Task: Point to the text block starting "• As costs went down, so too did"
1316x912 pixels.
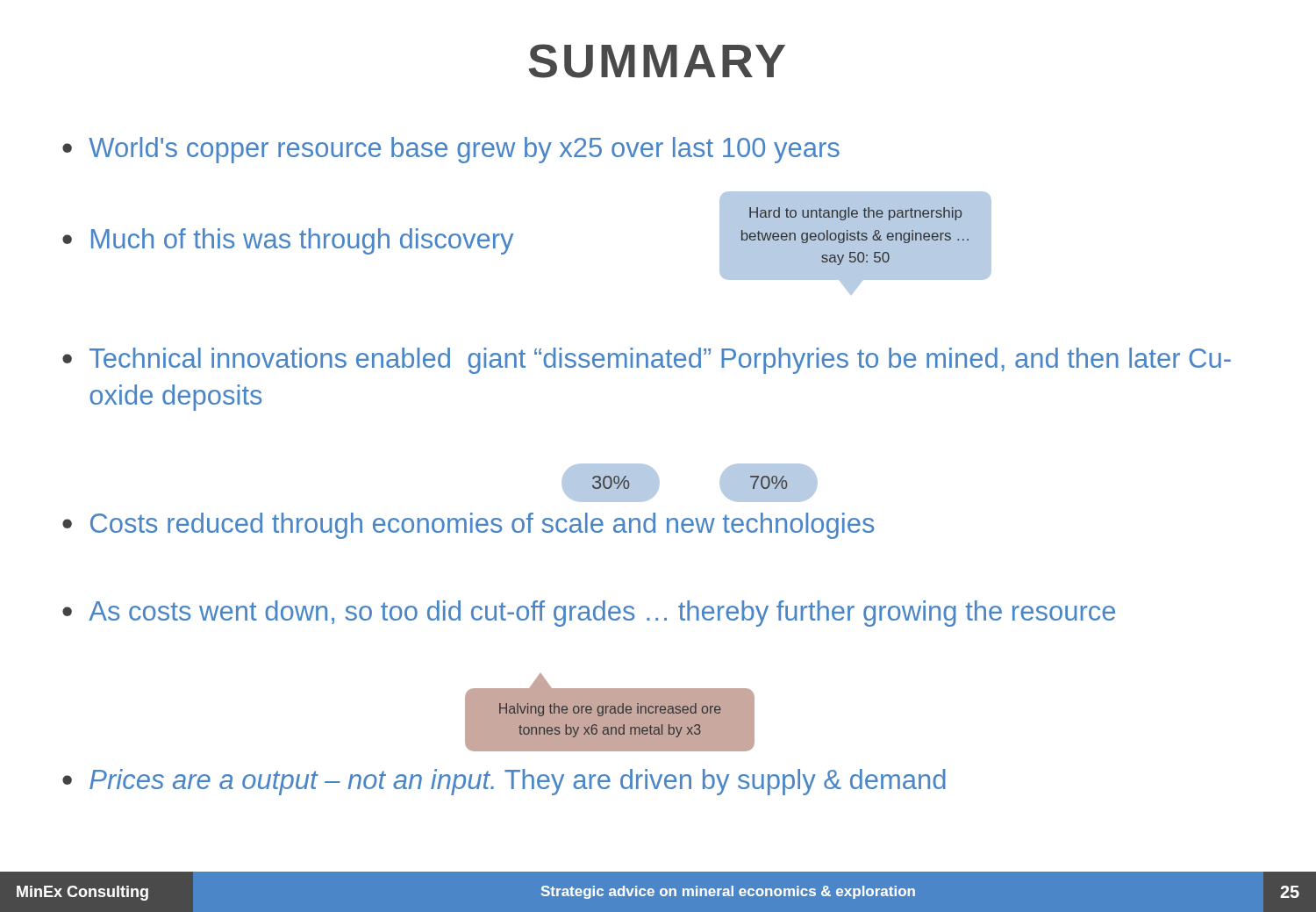Action: click(589, 614)
